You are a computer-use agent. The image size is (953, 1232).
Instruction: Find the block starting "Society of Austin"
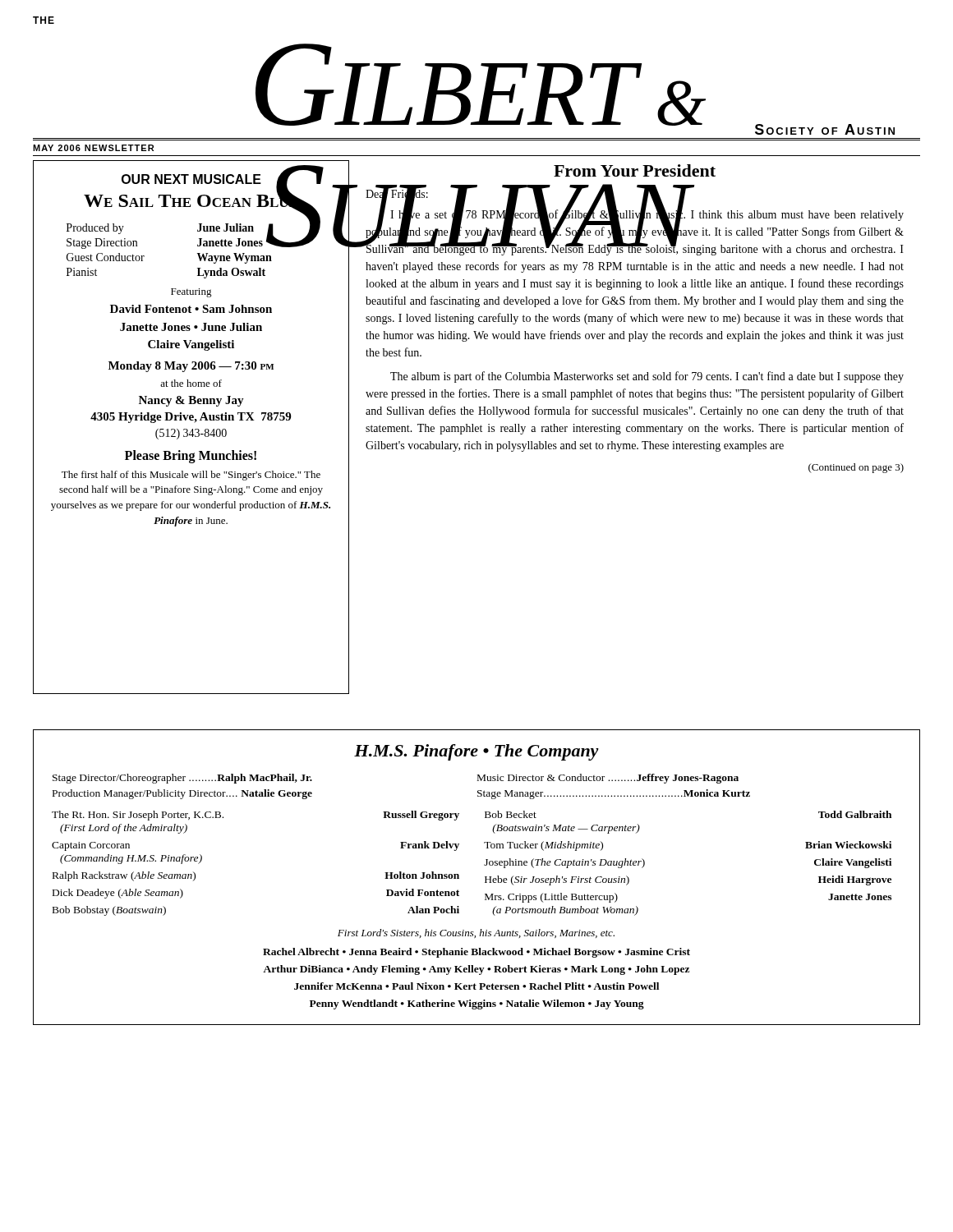pos(826,130)
